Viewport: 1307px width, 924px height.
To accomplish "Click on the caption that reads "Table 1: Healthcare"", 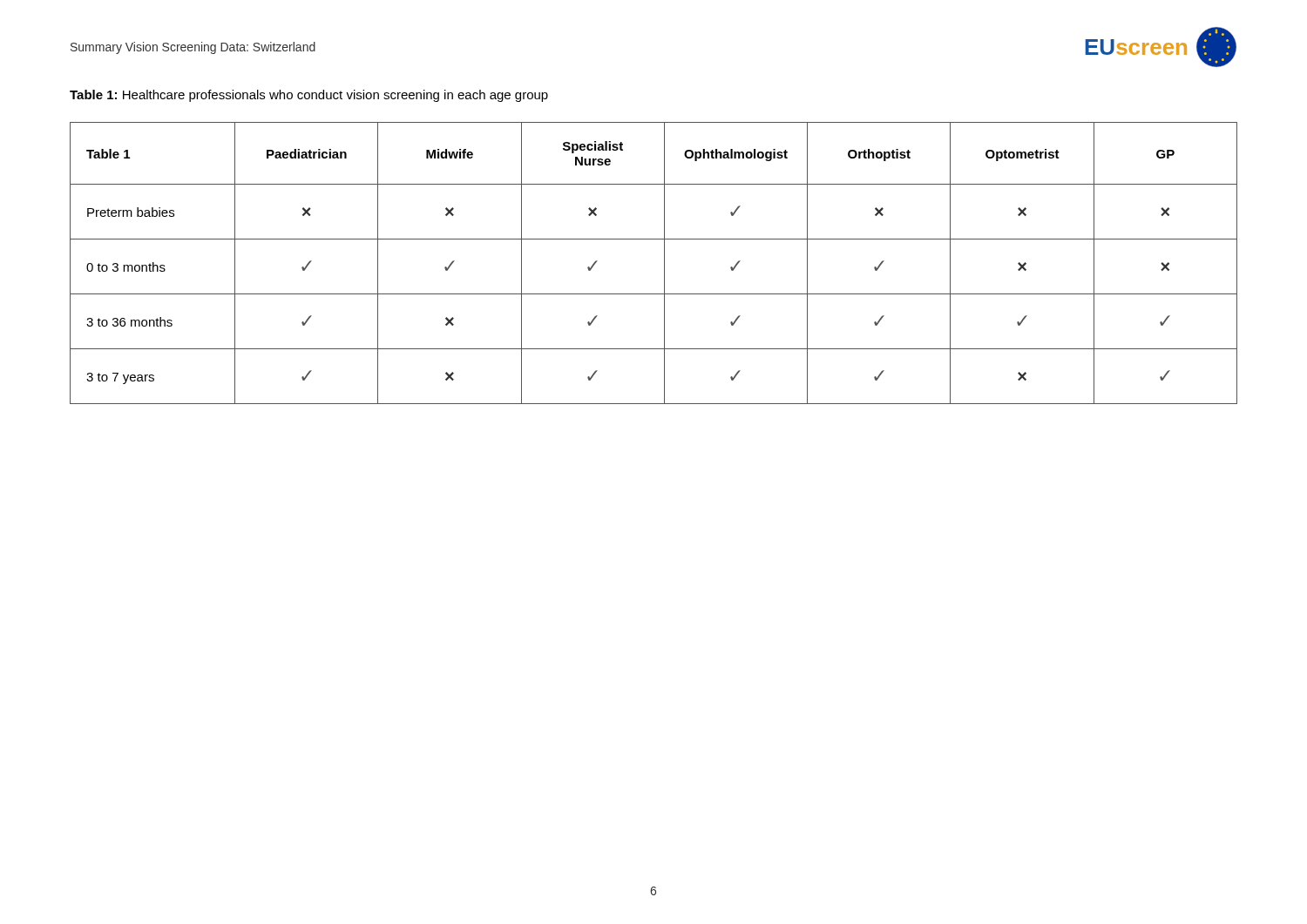I will click(x=309, y=95).
